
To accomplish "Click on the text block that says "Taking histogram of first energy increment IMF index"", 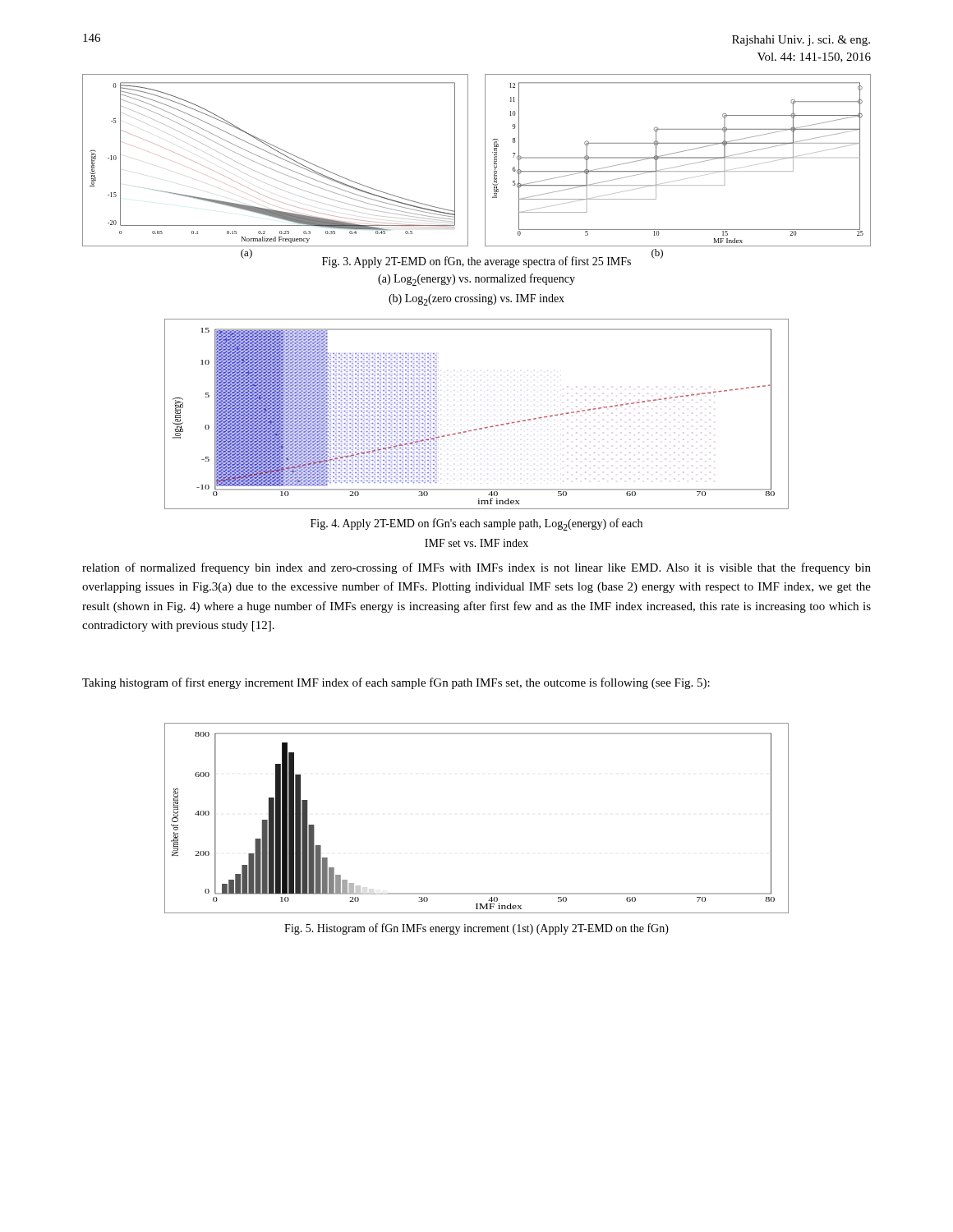I will (x=396, y=683).
